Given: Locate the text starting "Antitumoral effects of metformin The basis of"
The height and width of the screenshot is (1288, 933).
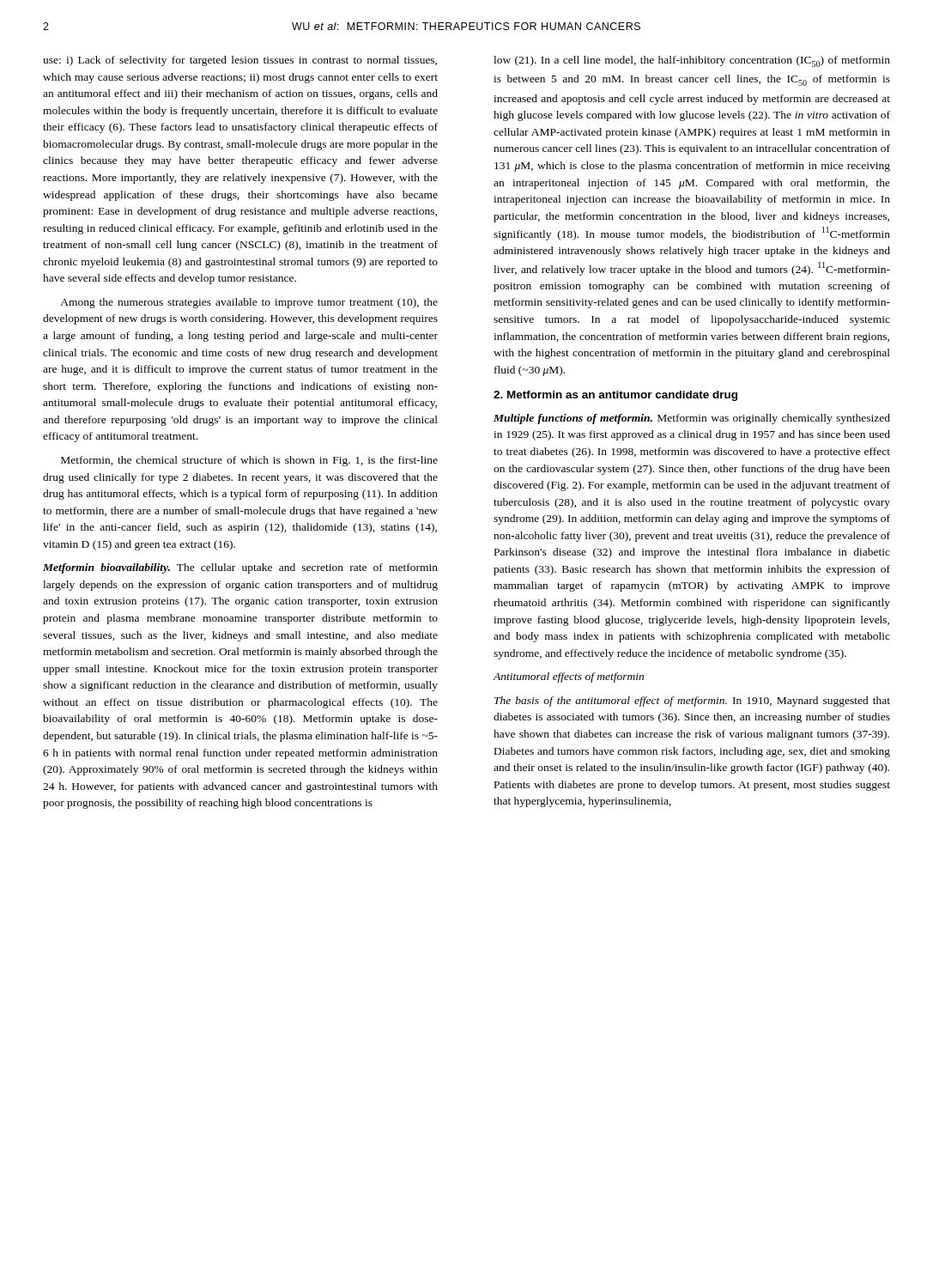Looking at the screenshot, I should [x=692, y=739].
